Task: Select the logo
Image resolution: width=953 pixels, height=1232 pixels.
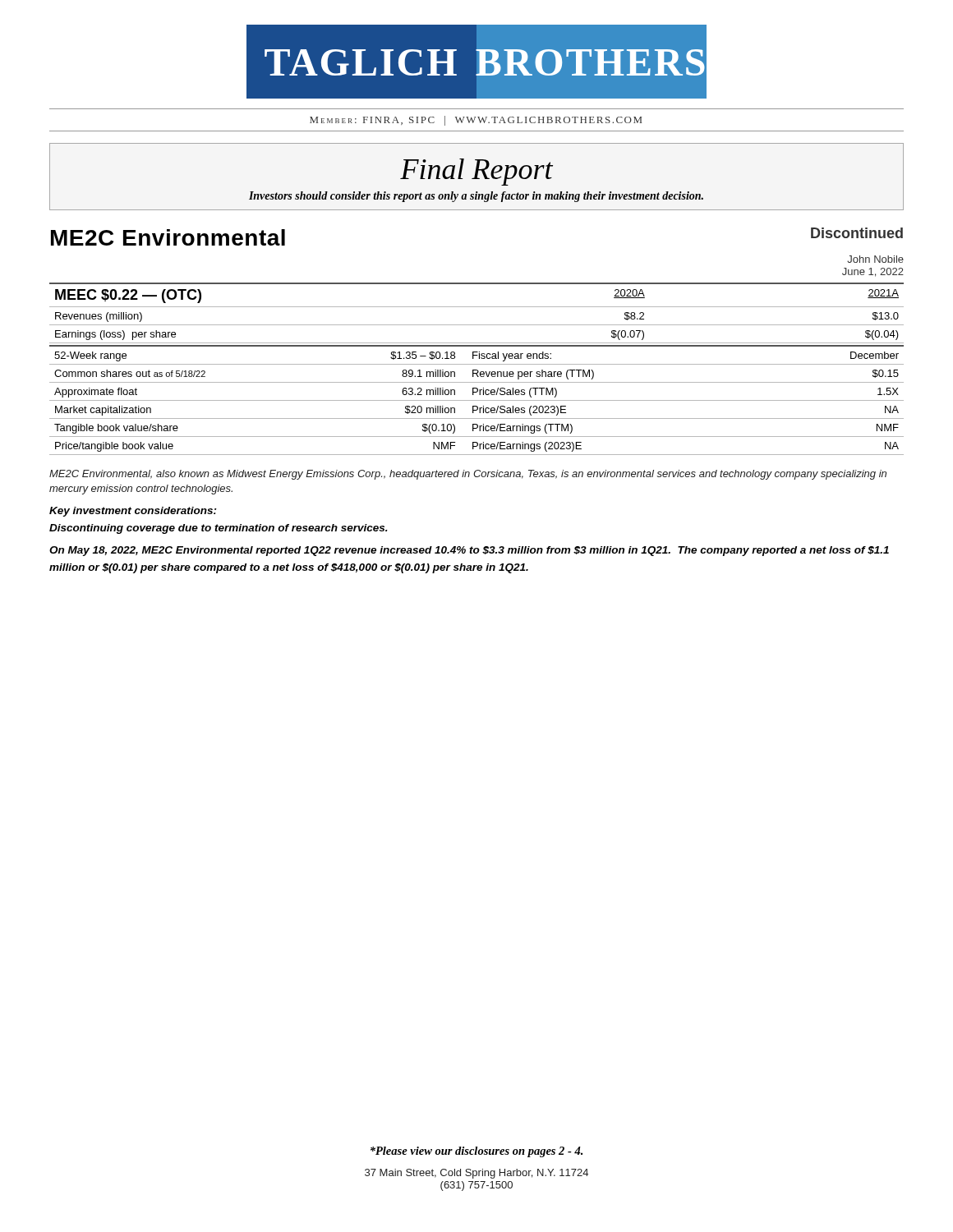Action: click(476, 51)
